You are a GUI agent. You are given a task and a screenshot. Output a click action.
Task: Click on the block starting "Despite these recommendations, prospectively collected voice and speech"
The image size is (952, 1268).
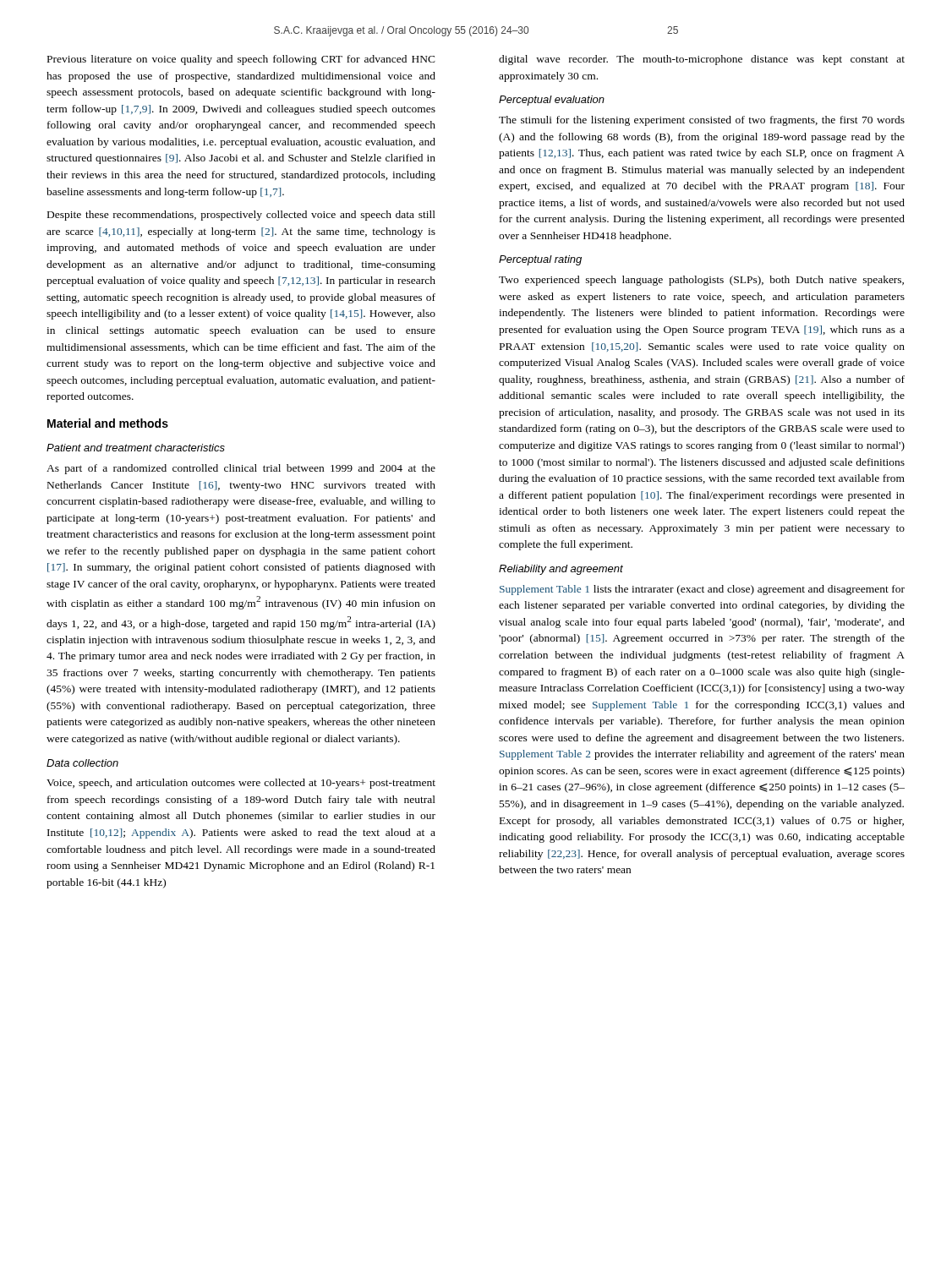[241, 306]
